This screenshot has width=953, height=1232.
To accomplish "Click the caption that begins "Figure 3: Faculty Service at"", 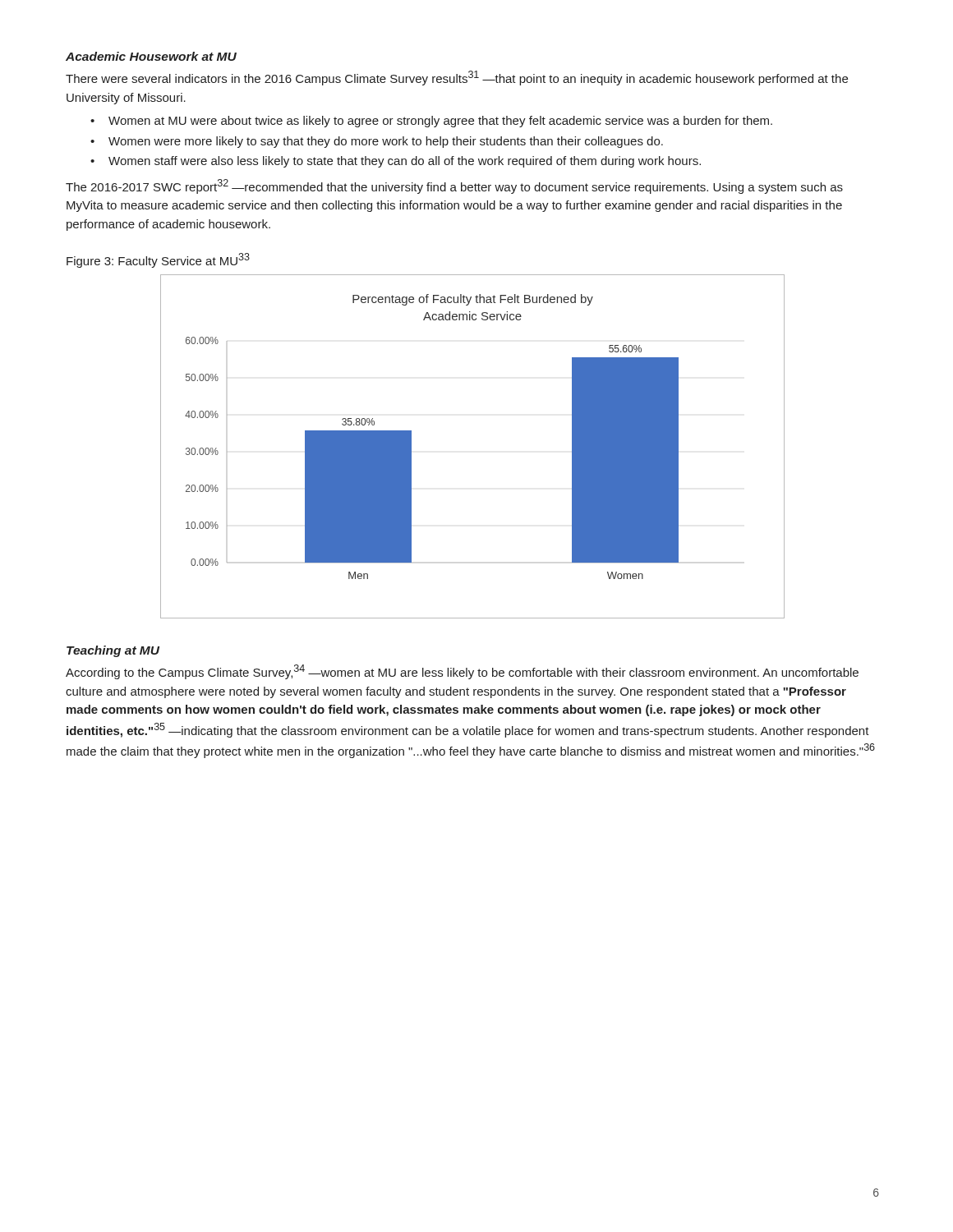I will pyautogui.click(x=158, y=260).
